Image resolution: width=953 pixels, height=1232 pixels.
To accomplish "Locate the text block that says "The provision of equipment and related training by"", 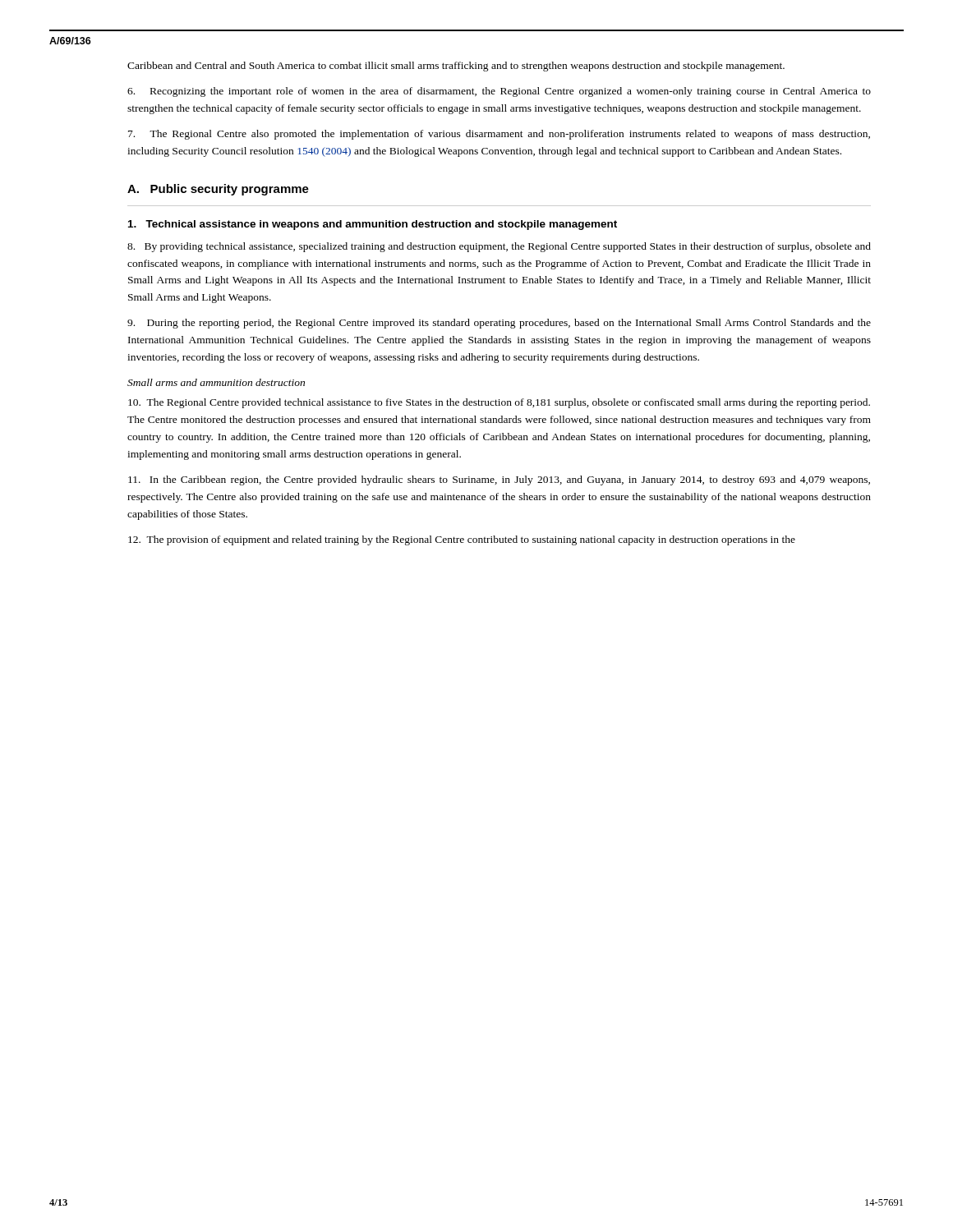I will 461,539.
